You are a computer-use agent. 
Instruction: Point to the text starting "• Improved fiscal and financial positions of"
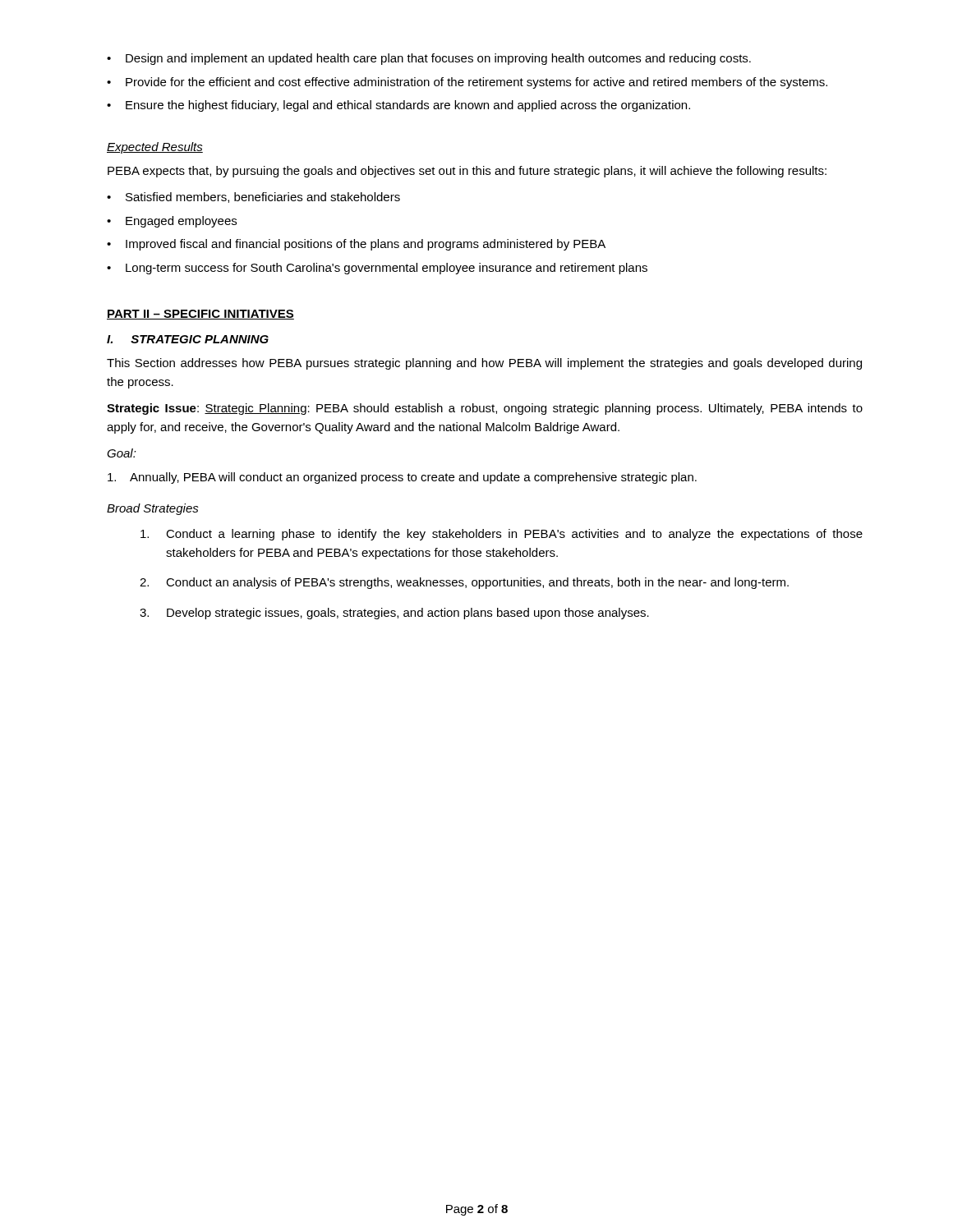[485, 244]
